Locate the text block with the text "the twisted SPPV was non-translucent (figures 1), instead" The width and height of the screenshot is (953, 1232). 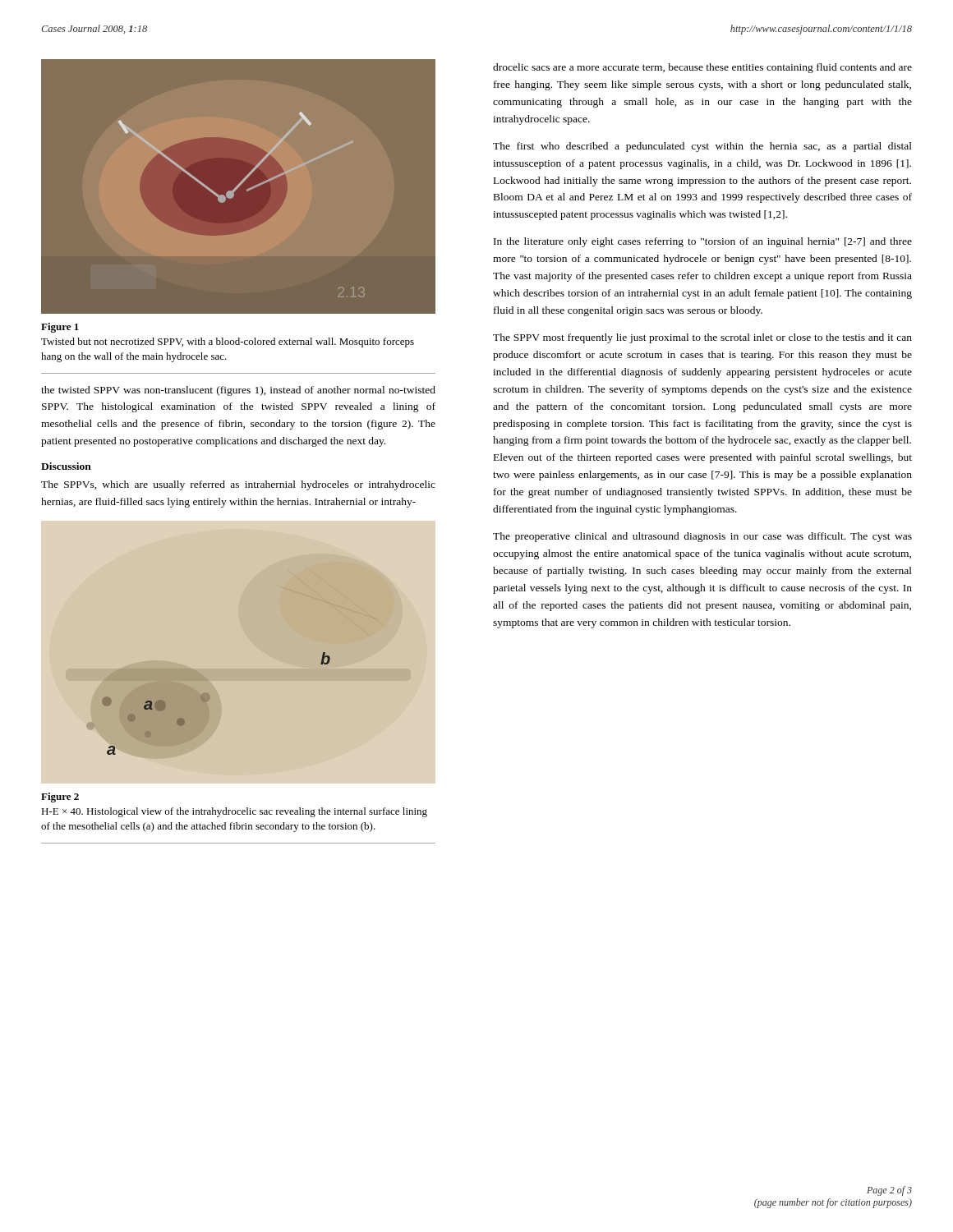[238, 415]
